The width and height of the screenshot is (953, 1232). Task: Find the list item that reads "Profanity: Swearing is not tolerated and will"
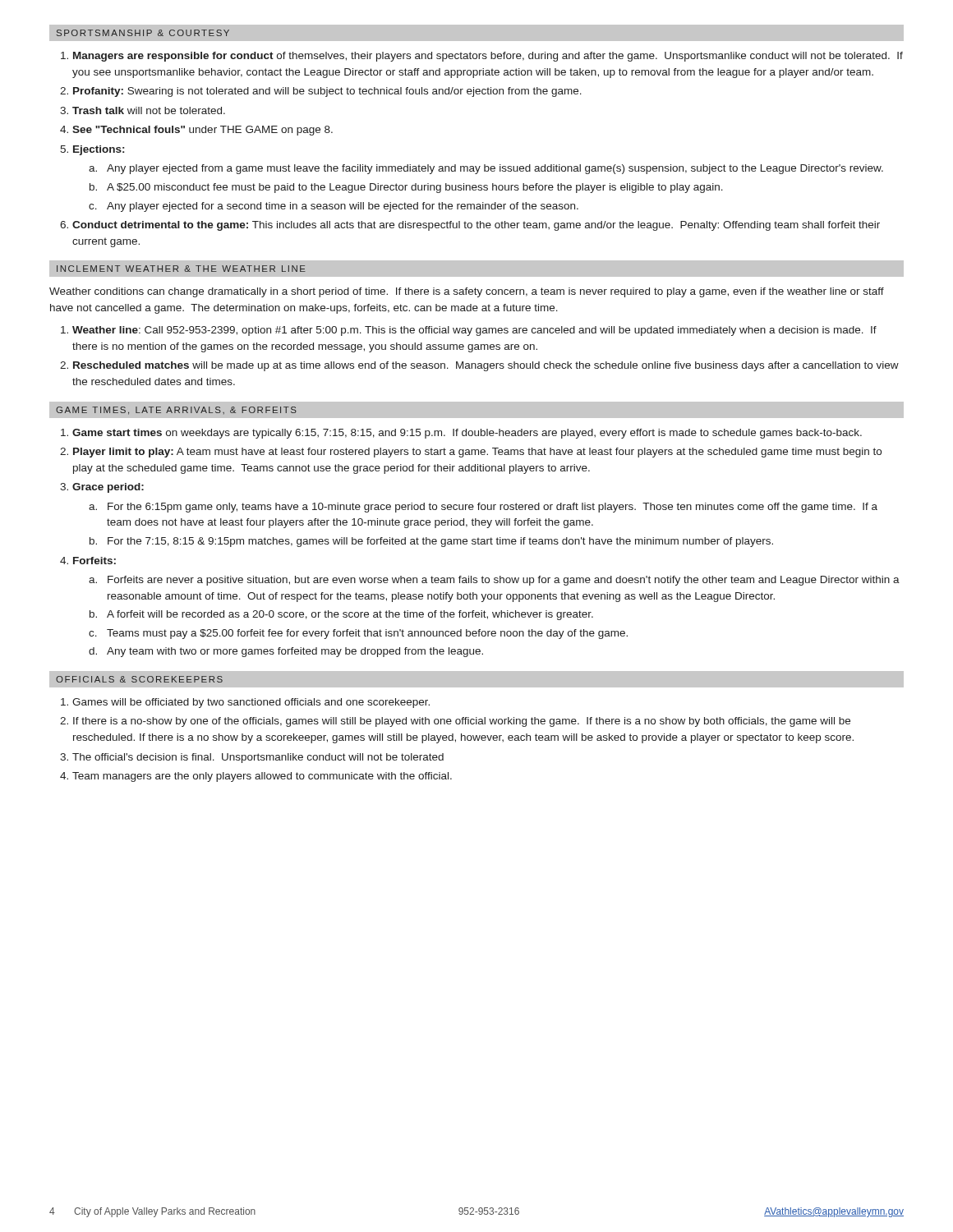327,91
